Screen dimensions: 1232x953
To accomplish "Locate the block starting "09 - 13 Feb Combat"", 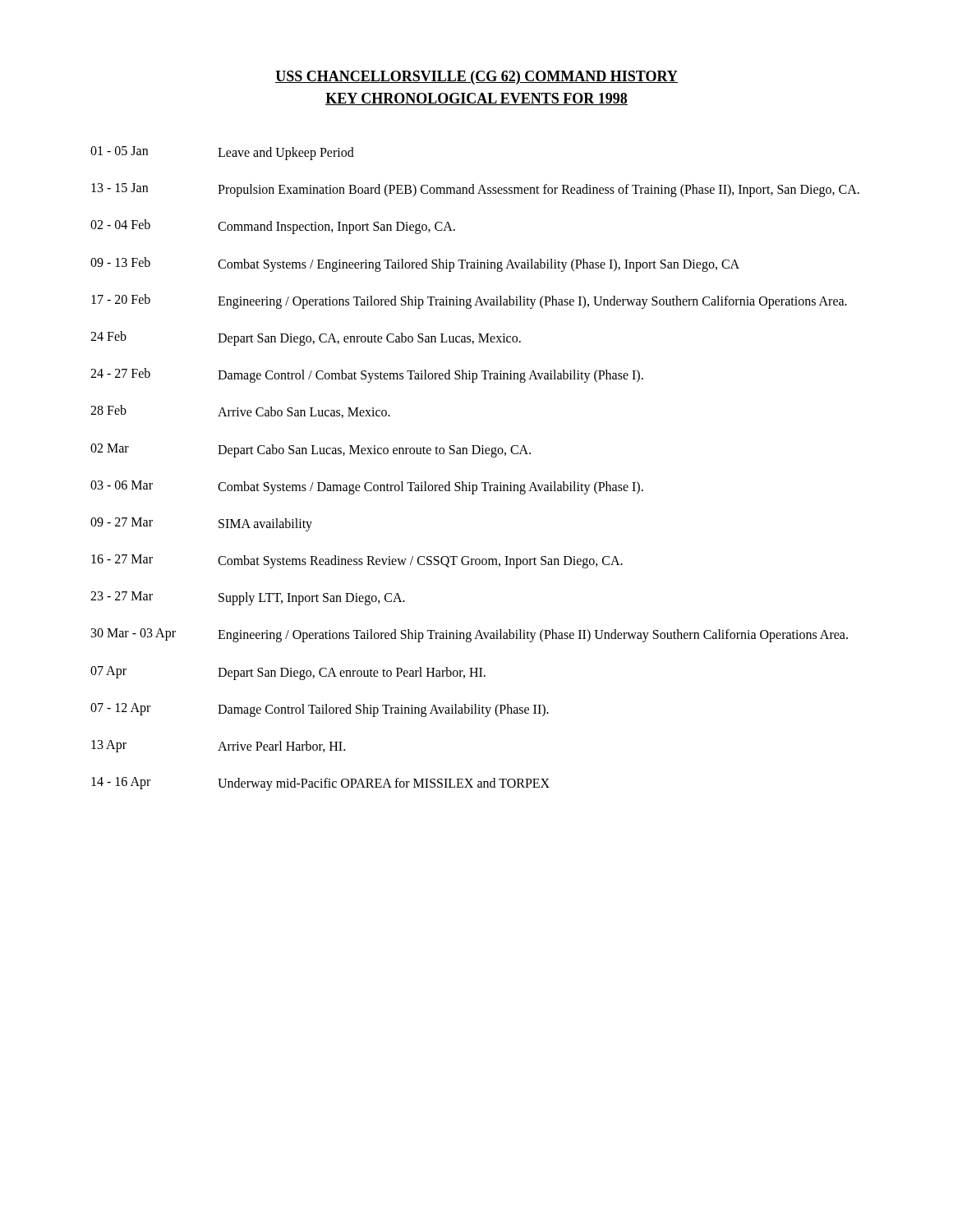I will click(x=476, y=264).
